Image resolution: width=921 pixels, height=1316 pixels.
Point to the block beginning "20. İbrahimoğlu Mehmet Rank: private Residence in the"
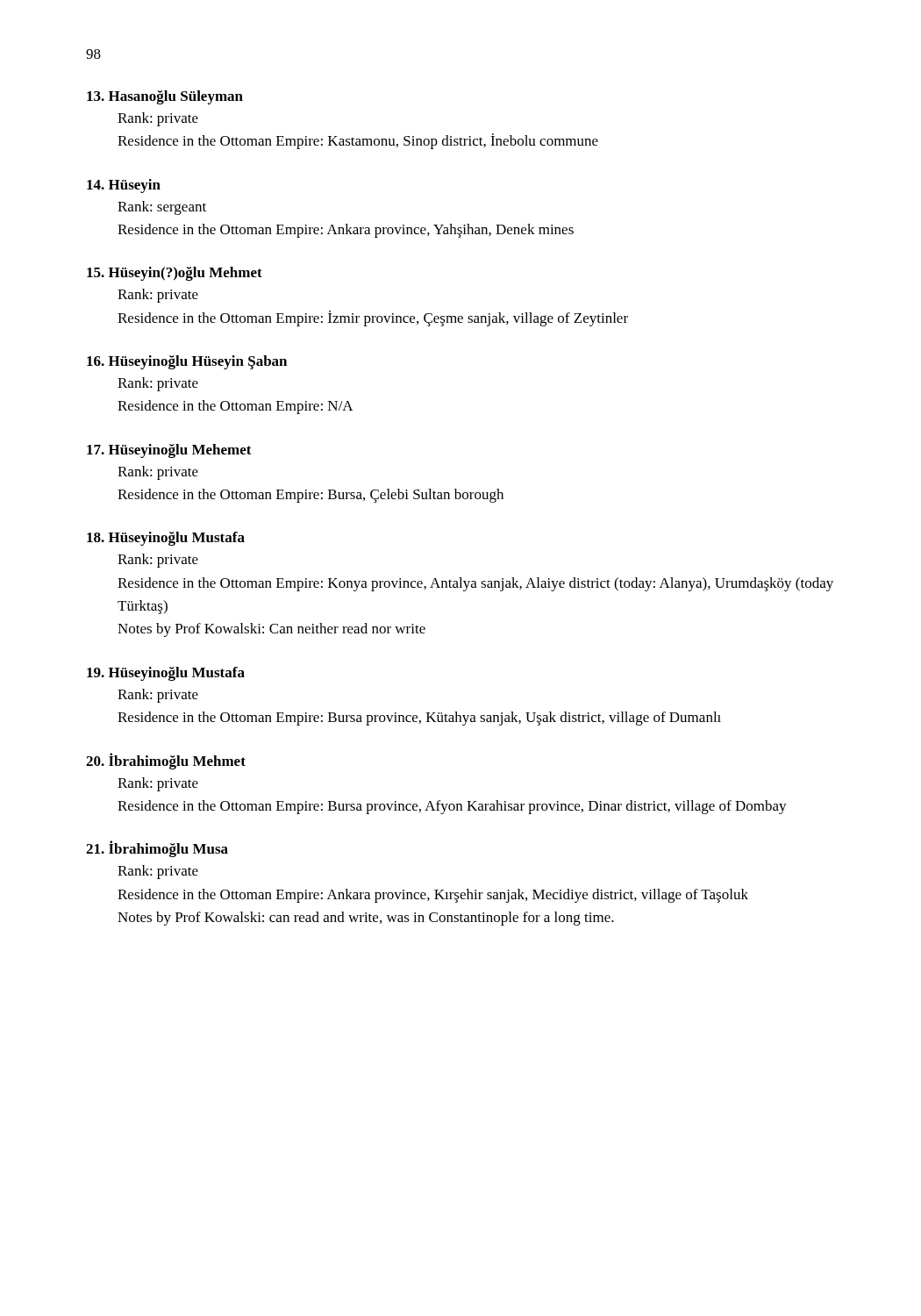point(166,761)
